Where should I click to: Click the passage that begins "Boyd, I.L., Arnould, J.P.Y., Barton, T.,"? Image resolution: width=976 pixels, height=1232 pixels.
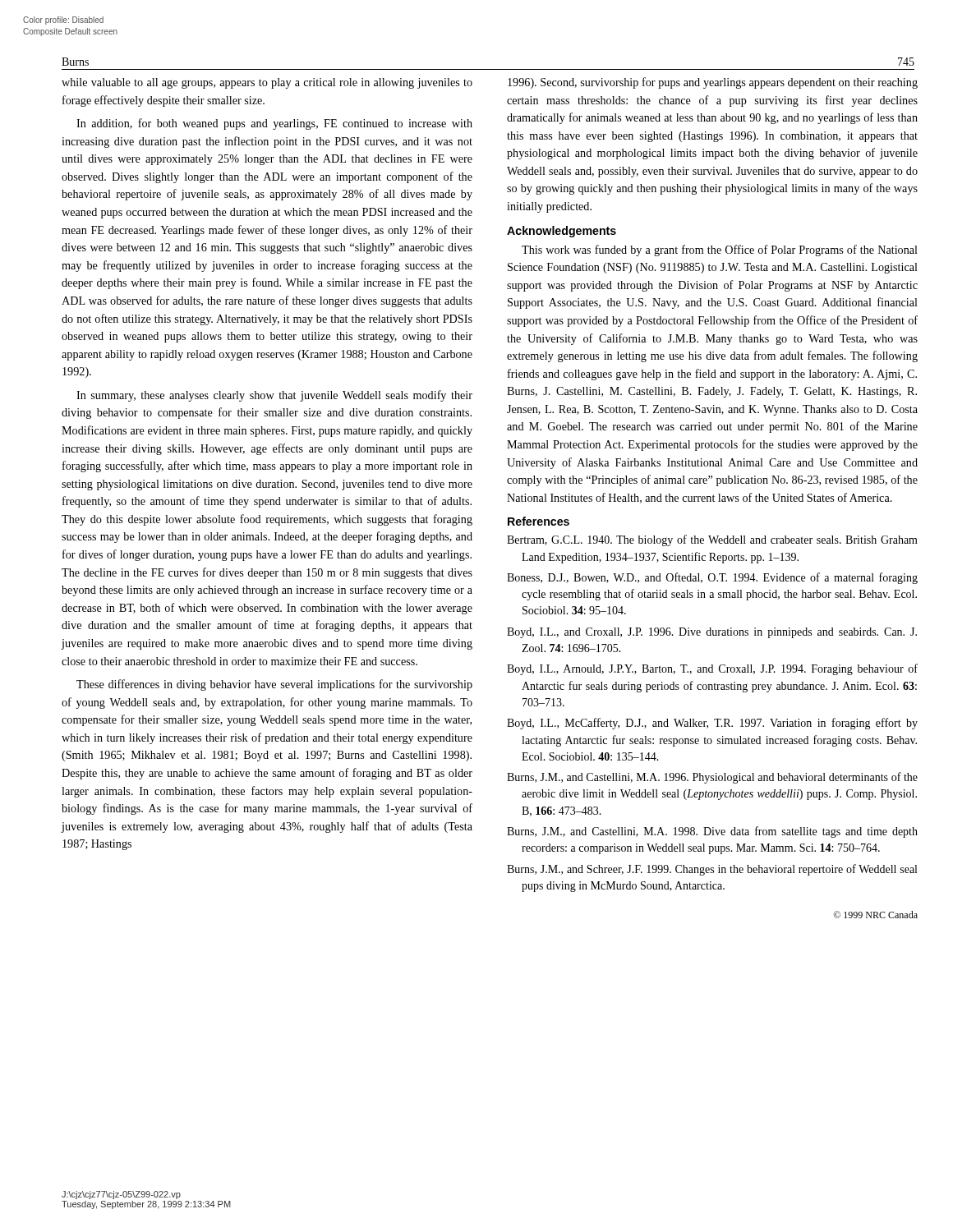click(712, 686)
